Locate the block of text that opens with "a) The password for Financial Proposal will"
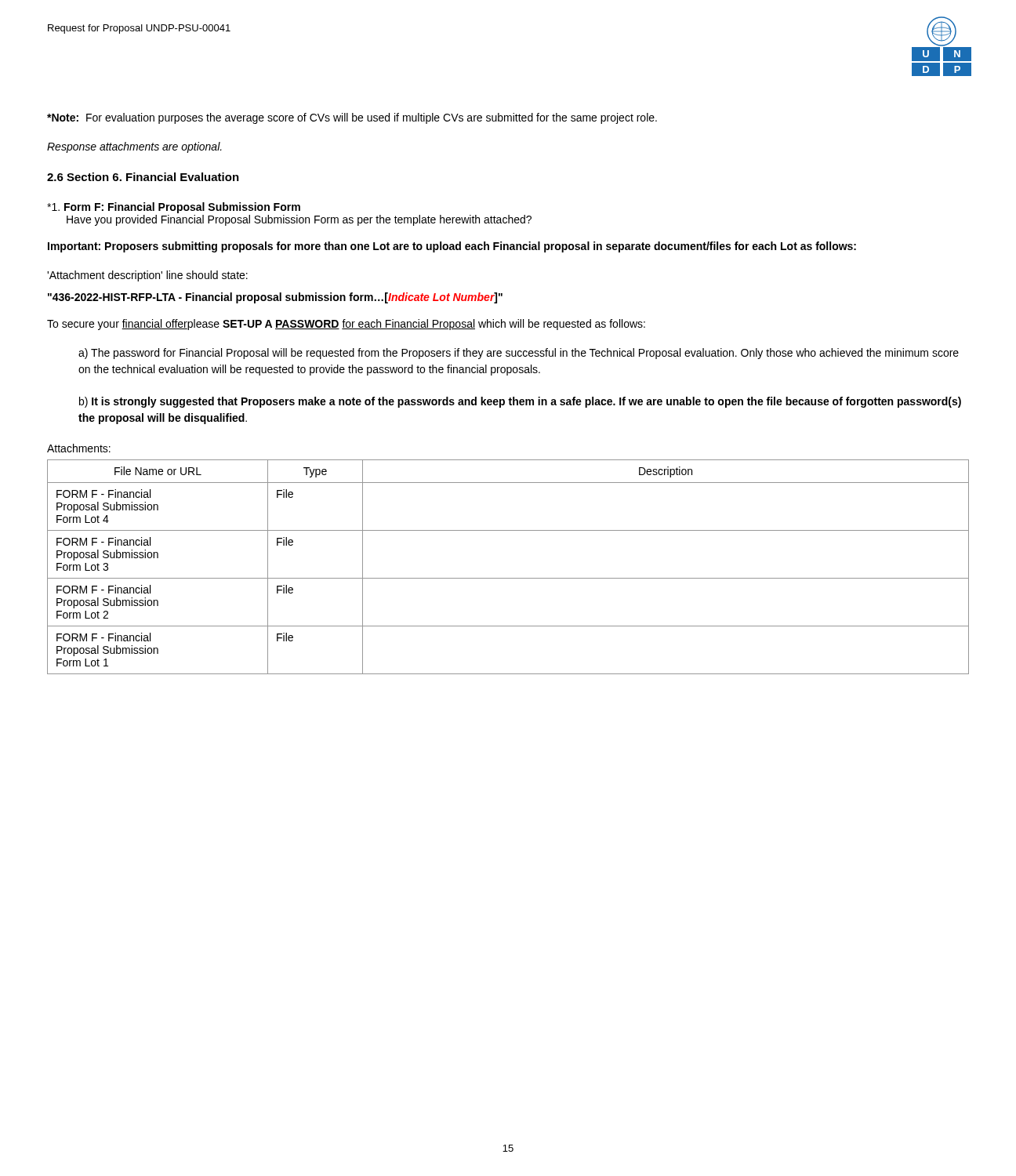The height and width of the screenshot is (1176, 1016). [x=519, y=361]
